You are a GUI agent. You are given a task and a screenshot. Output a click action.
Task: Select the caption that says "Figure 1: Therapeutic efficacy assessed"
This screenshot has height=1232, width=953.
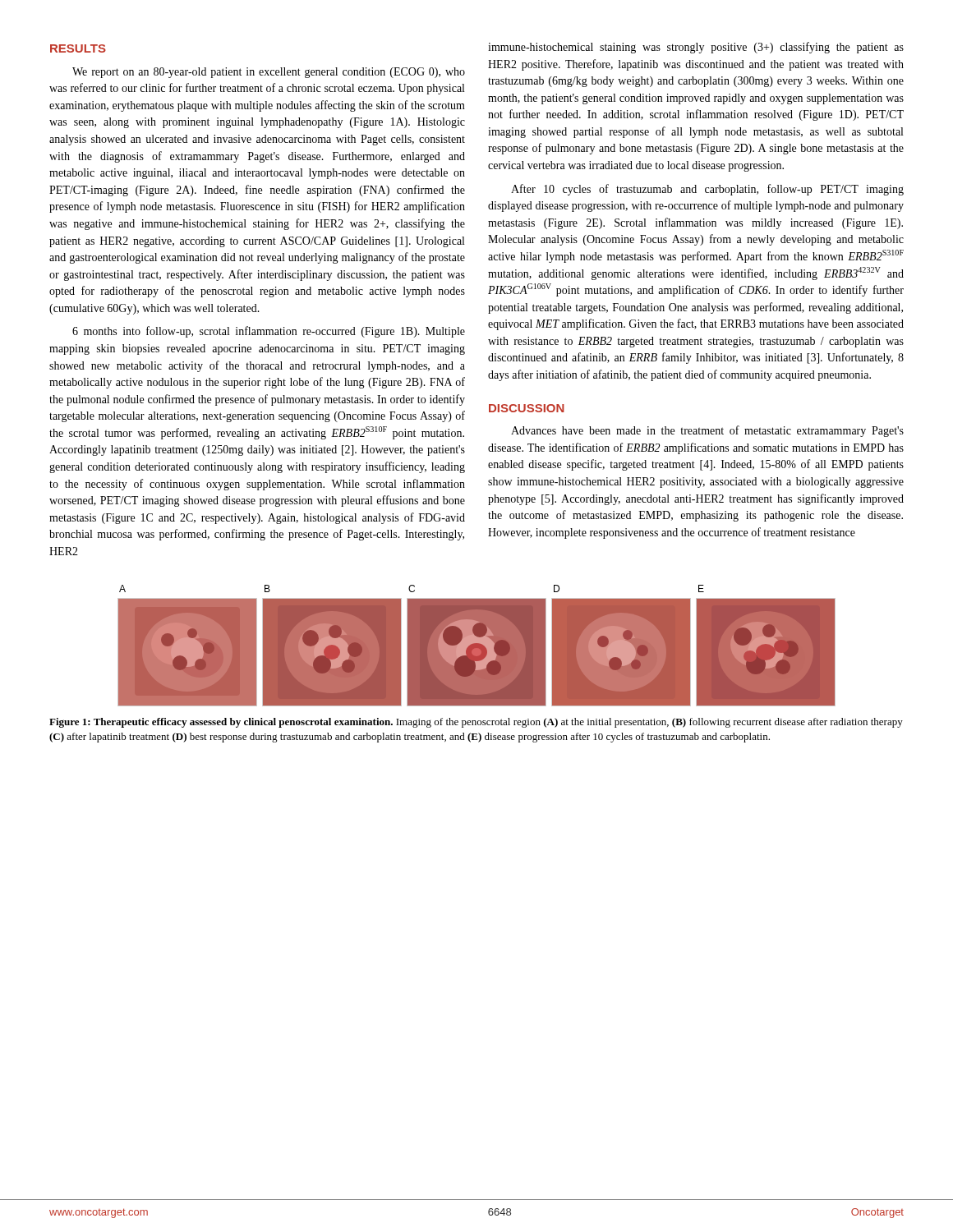coord(476,729)
